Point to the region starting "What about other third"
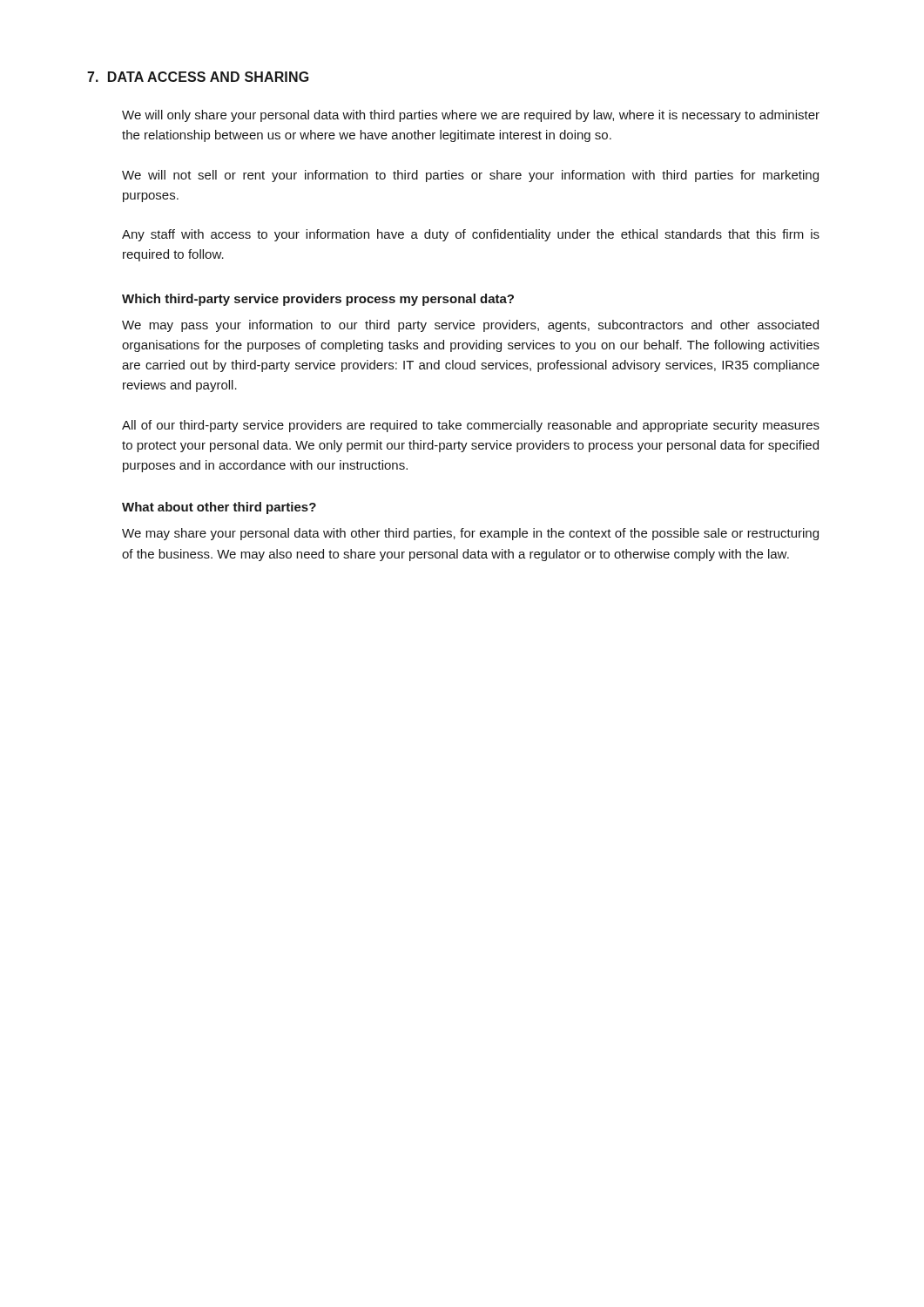 coord(219,507)
